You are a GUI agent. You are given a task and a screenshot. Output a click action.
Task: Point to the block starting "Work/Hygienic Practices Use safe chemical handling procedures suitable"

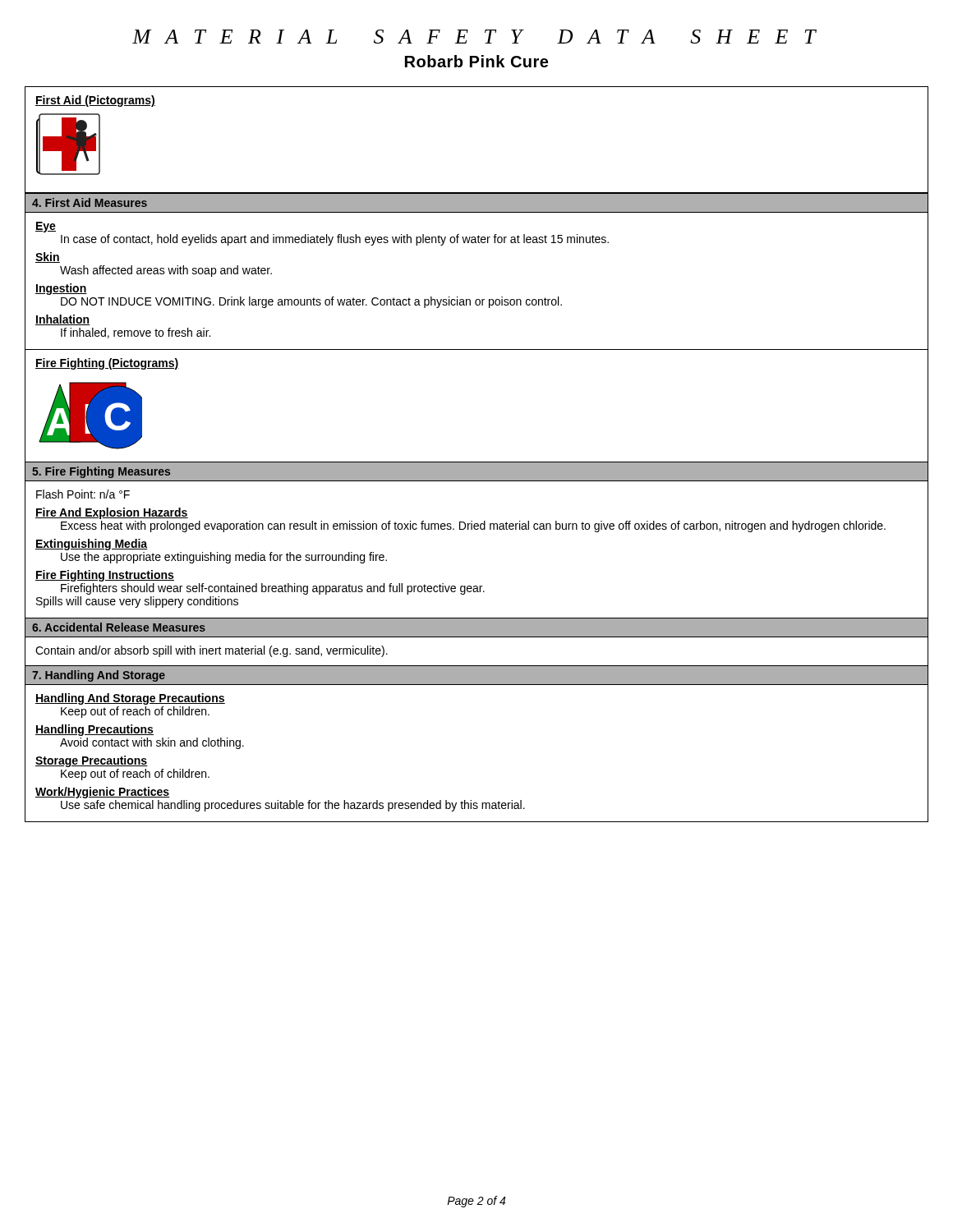pyautogui.click(x=476, y=798)
